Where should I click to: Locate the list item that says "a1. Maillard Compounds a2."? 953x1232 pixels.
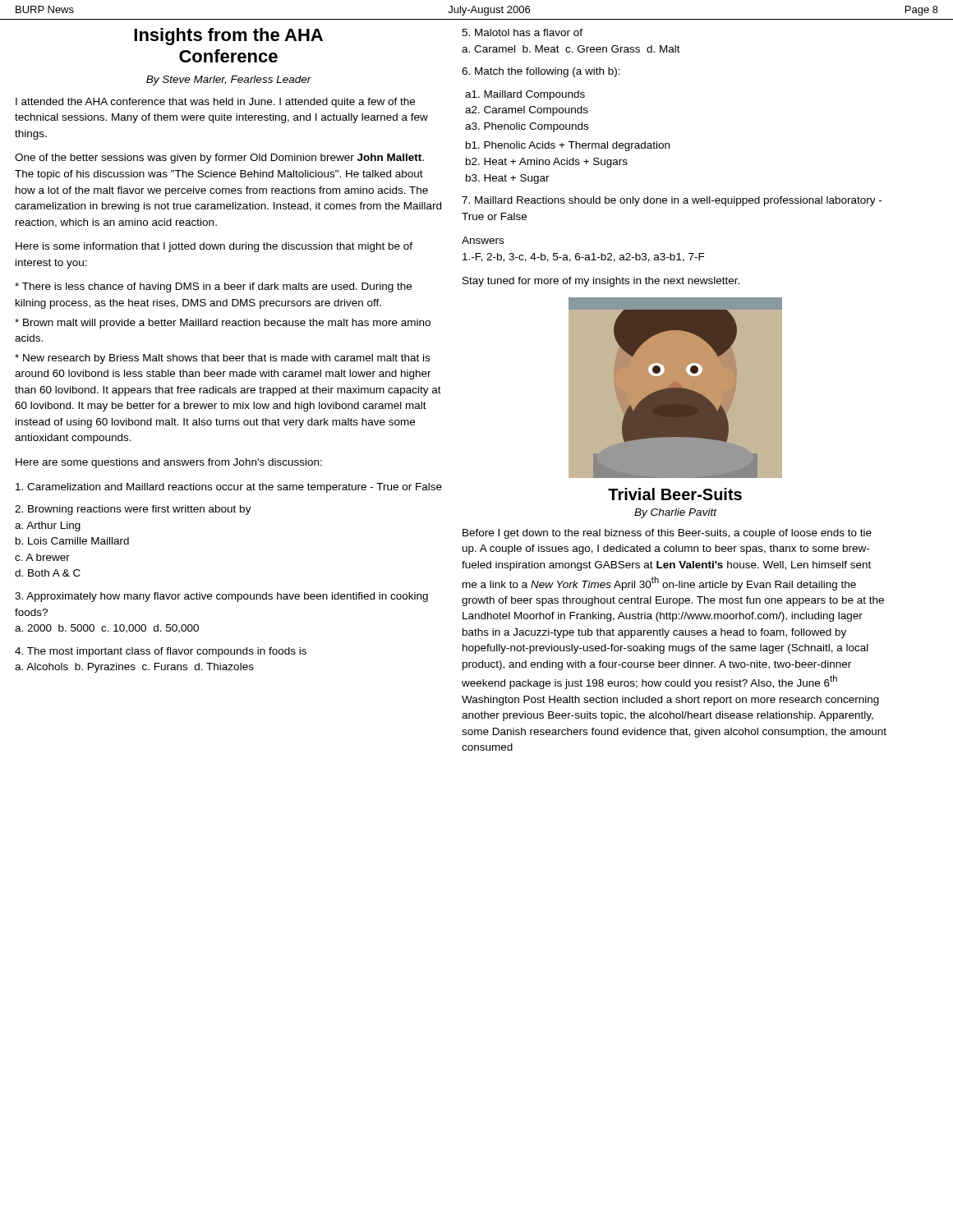[527, 110]
